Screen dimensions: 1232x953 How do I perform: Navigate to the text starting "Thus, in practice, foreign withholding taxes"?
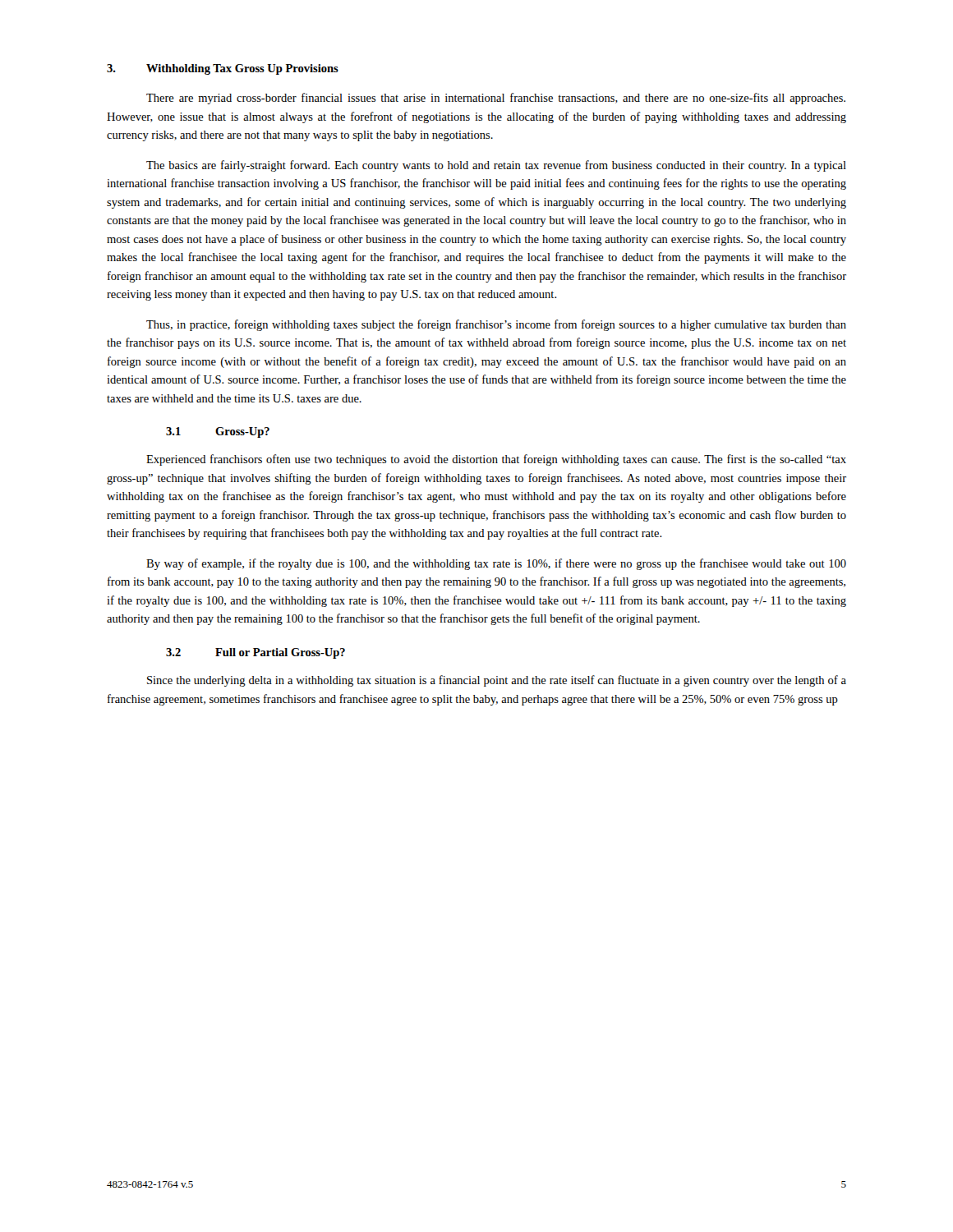476,361
